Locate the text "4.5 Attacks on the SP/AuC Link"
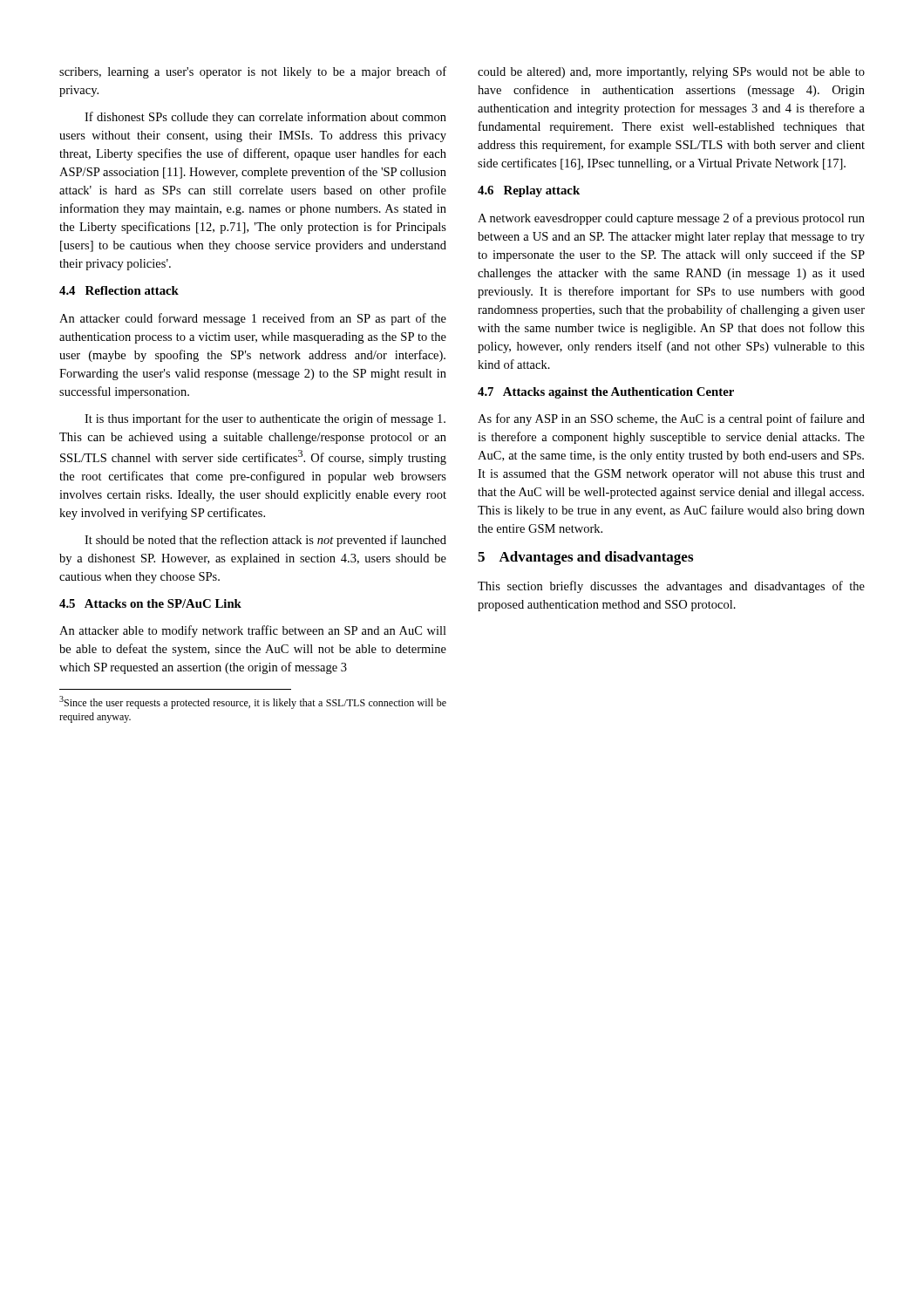The height and width of the screenshot is (1308, 924). click(150, 603)
